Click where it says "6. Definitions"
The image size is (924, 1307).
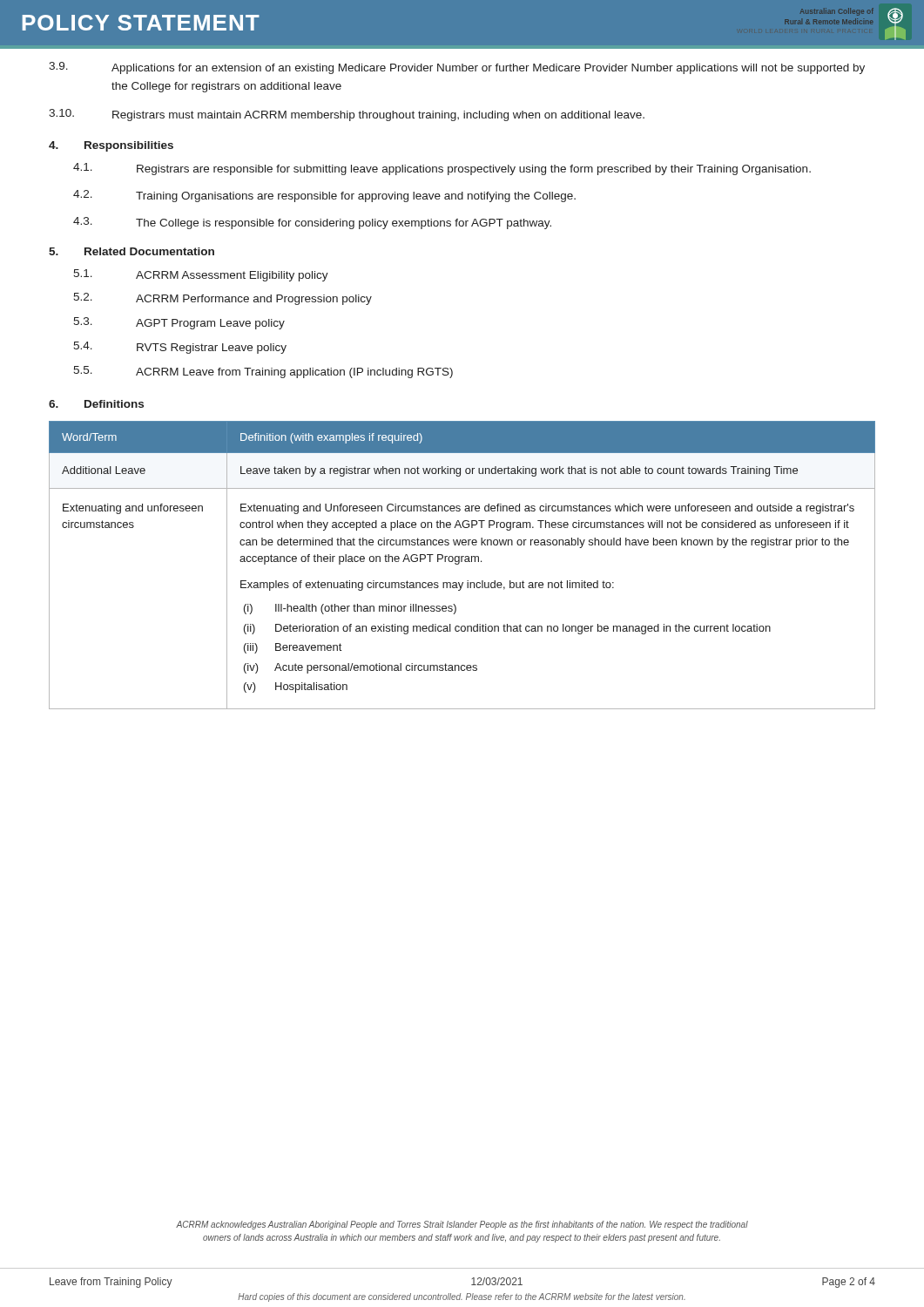[x=97, y=404]
